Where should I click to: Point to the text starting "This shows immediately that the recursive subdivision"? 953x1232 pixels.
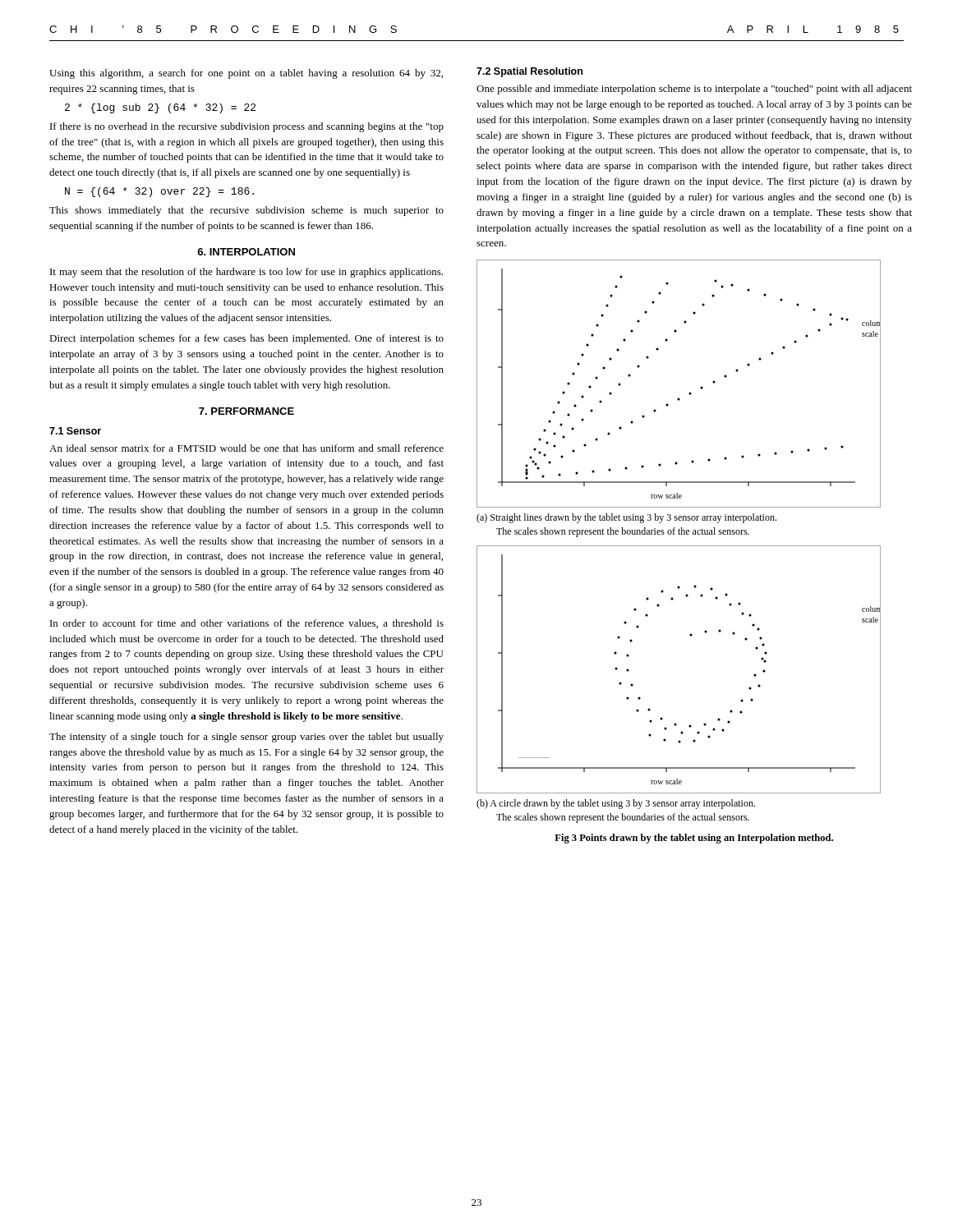point(246,218)
